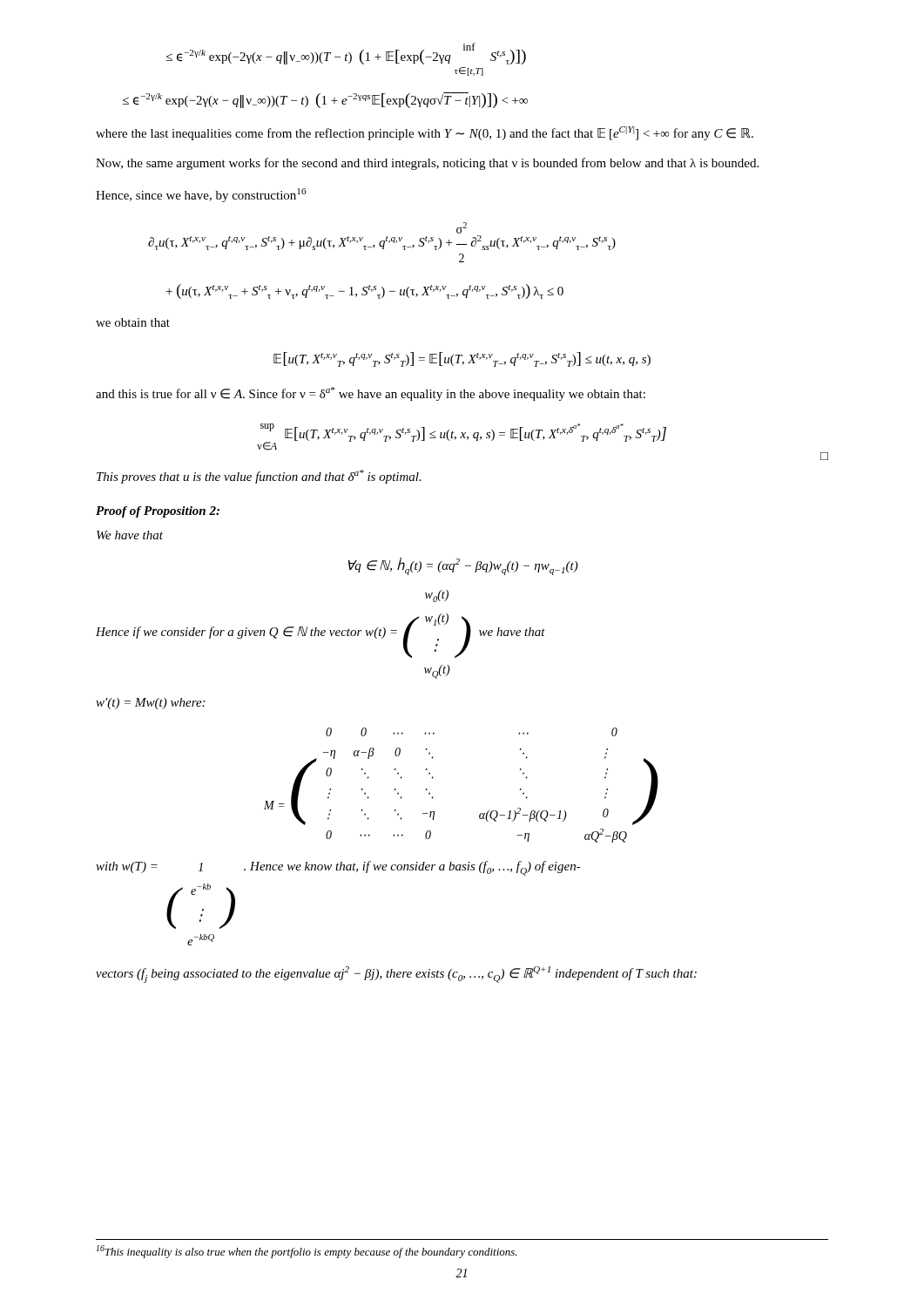Point to "w′(t) = Mw(t) where:"
Image resolution: width=924 pixels, height=1307 pixels.
[151, 703]
